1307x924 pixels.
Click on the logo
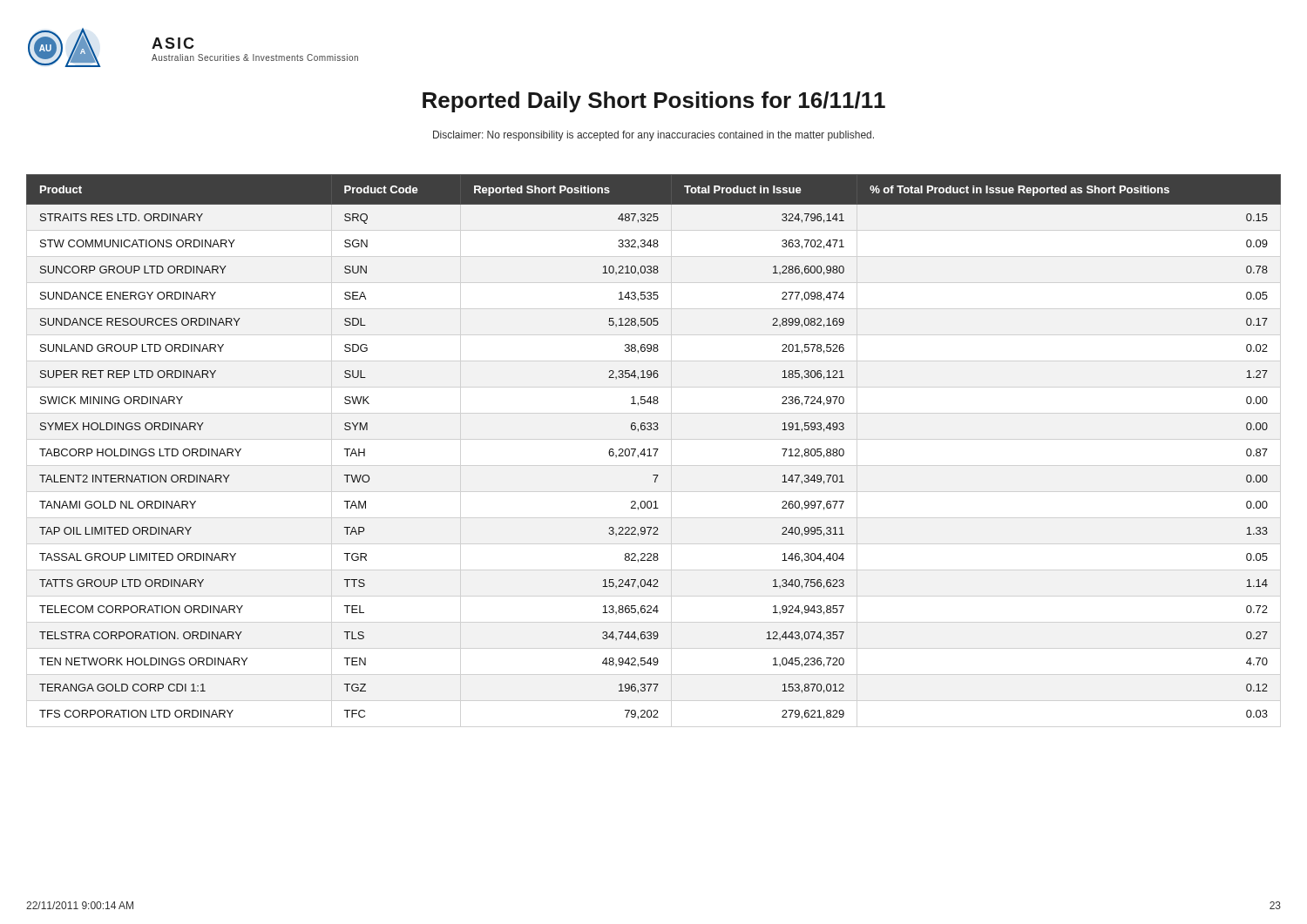[193, 48]
